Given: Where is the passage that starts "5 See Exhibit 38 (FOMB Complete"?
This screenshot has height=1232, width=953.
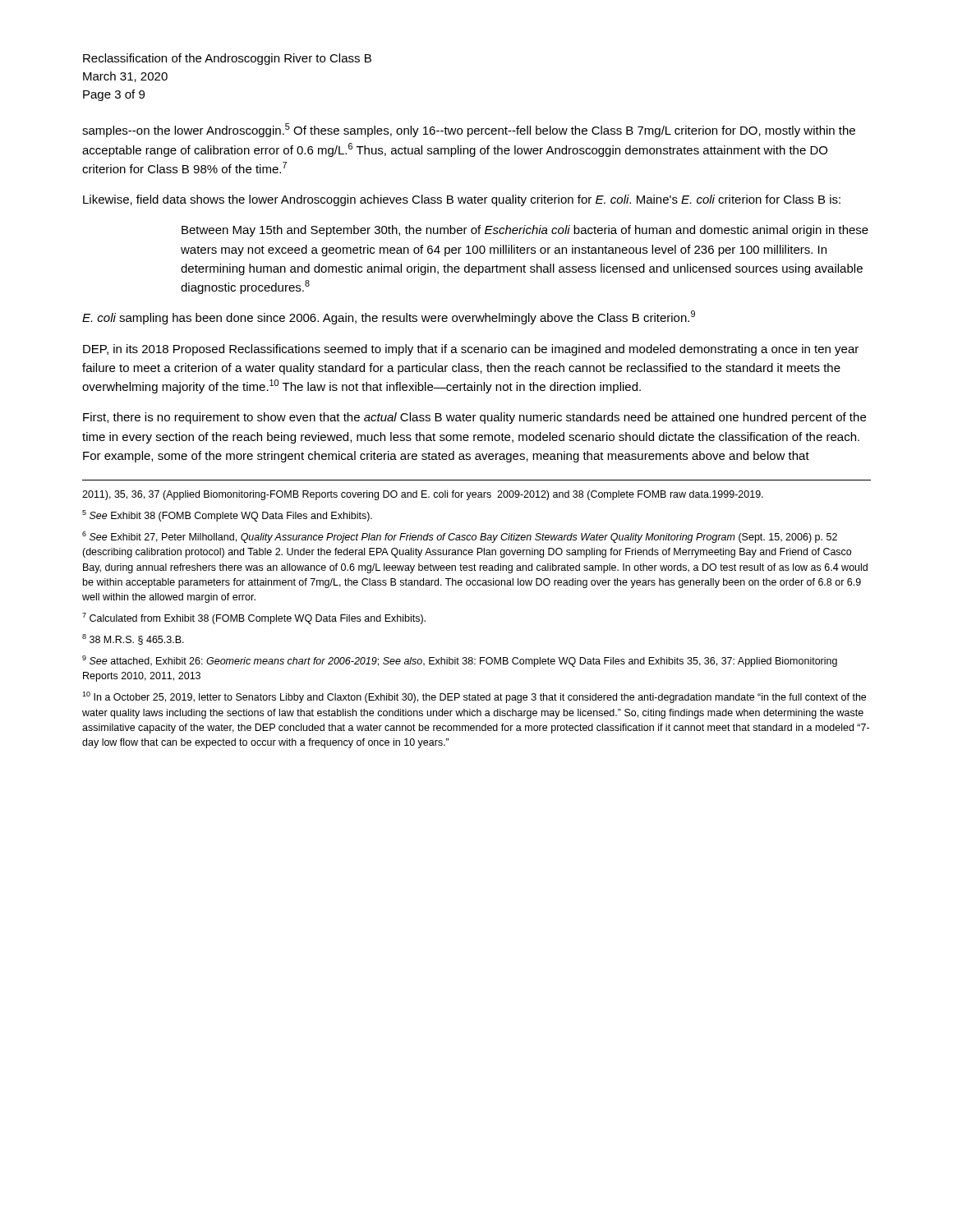Looking at the screenshot, I should point(227,515).
